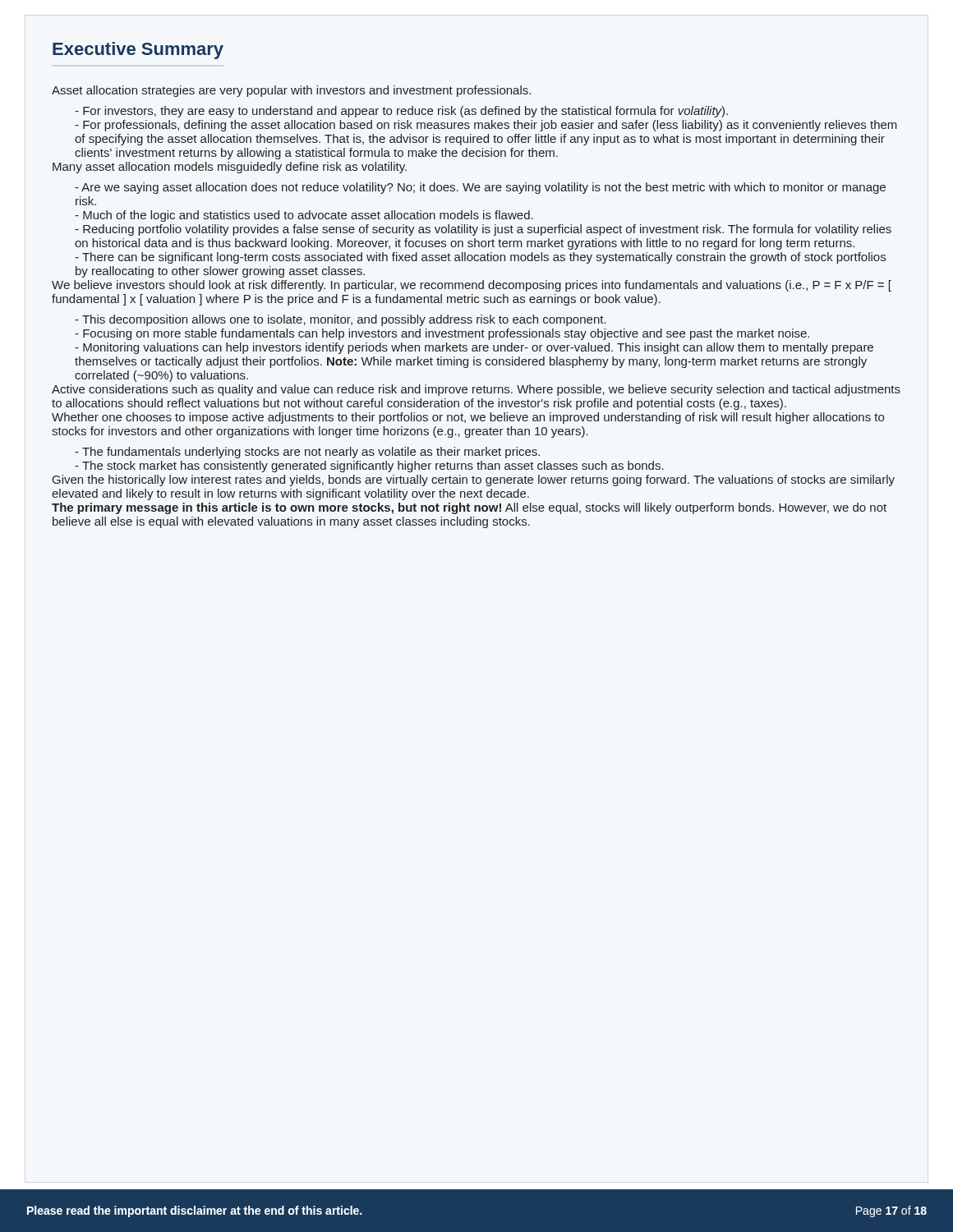Image resolution: width=953 pixels, height=1232 pixels.
Task: Find the list item containing "The primary message in this article is to"
Action: pos(476,514)
